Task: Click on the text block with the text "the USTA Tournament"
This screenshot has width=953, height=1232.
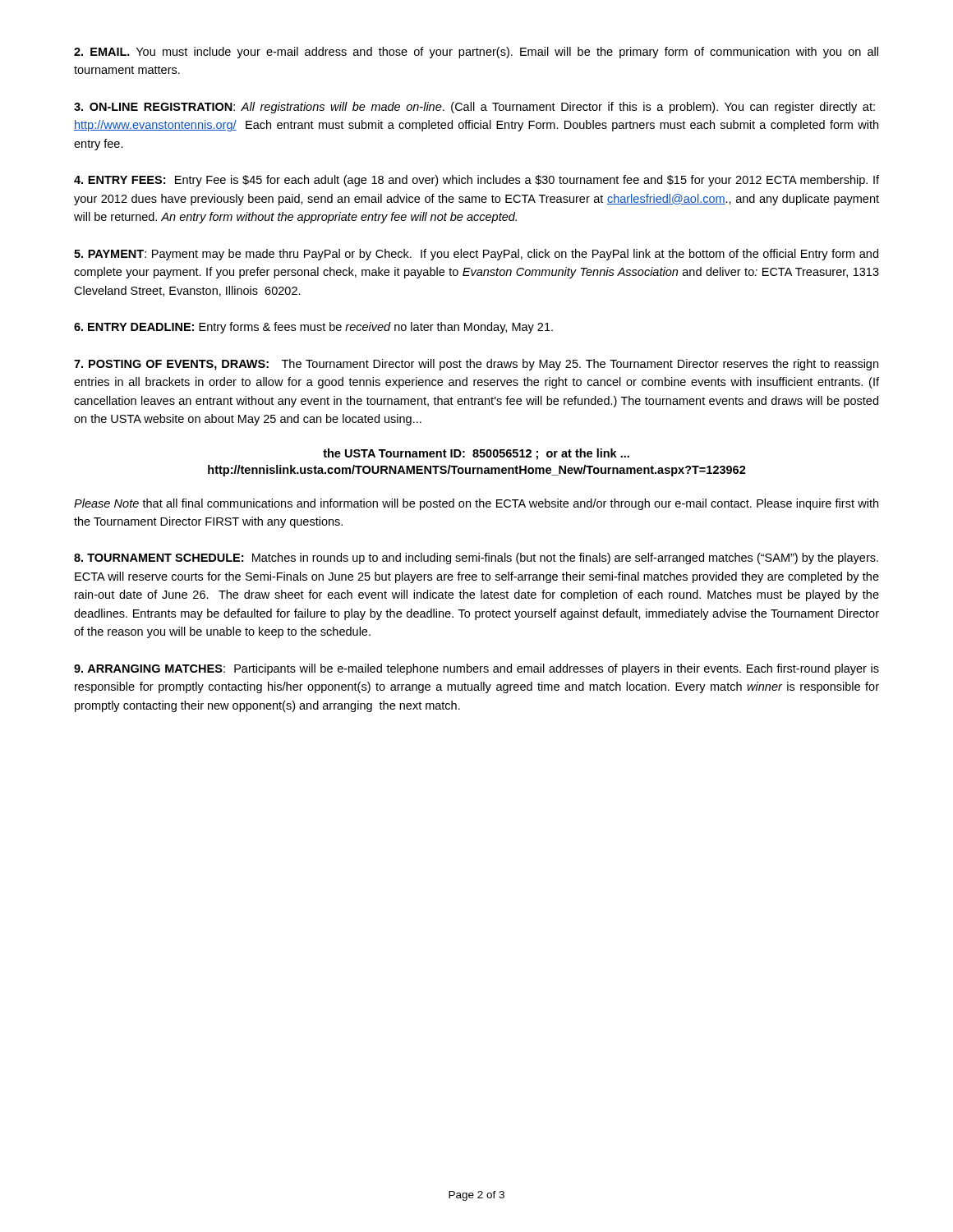Action: (476, 453)
